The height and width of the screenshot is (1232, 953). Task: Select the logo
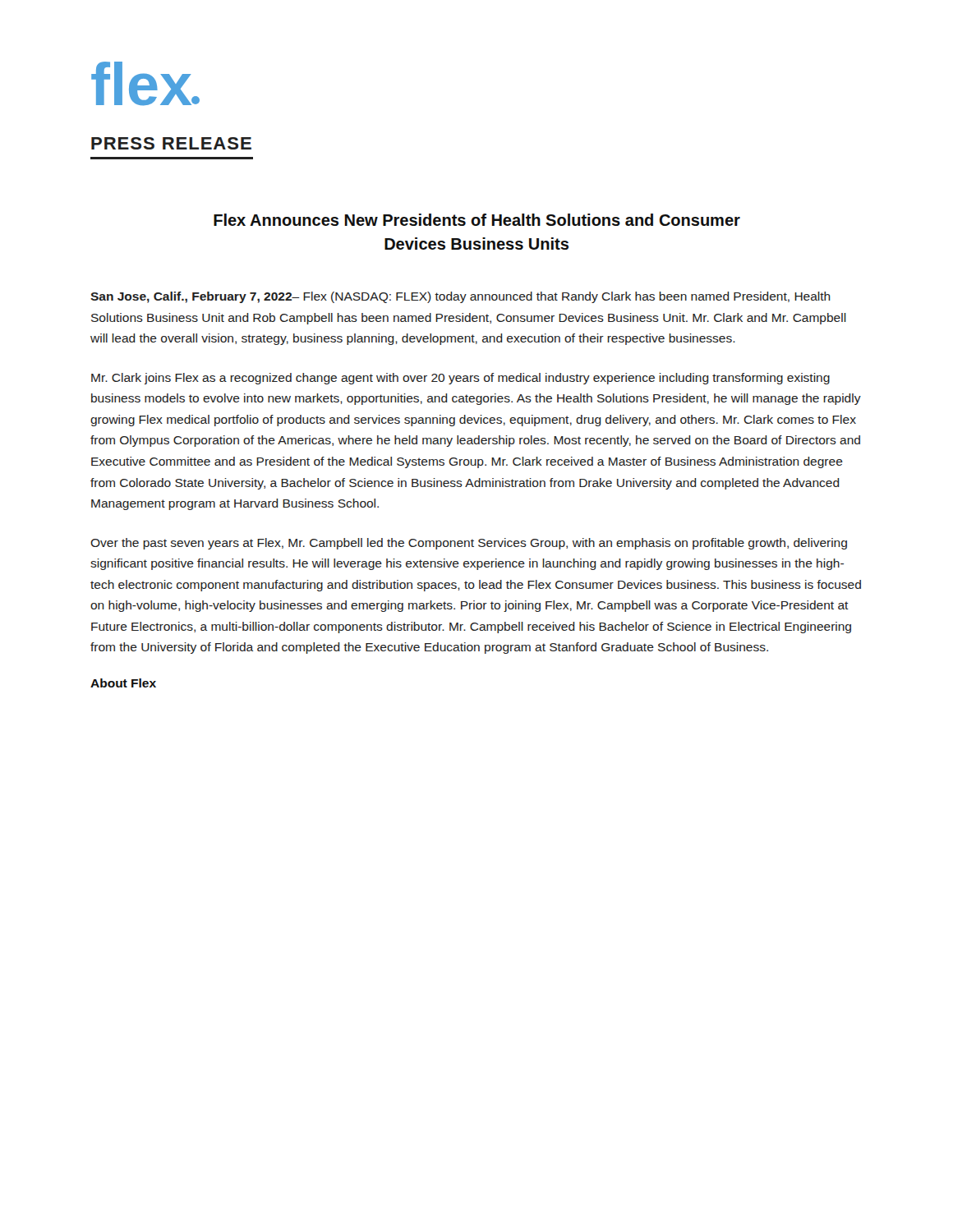point(476,84)
